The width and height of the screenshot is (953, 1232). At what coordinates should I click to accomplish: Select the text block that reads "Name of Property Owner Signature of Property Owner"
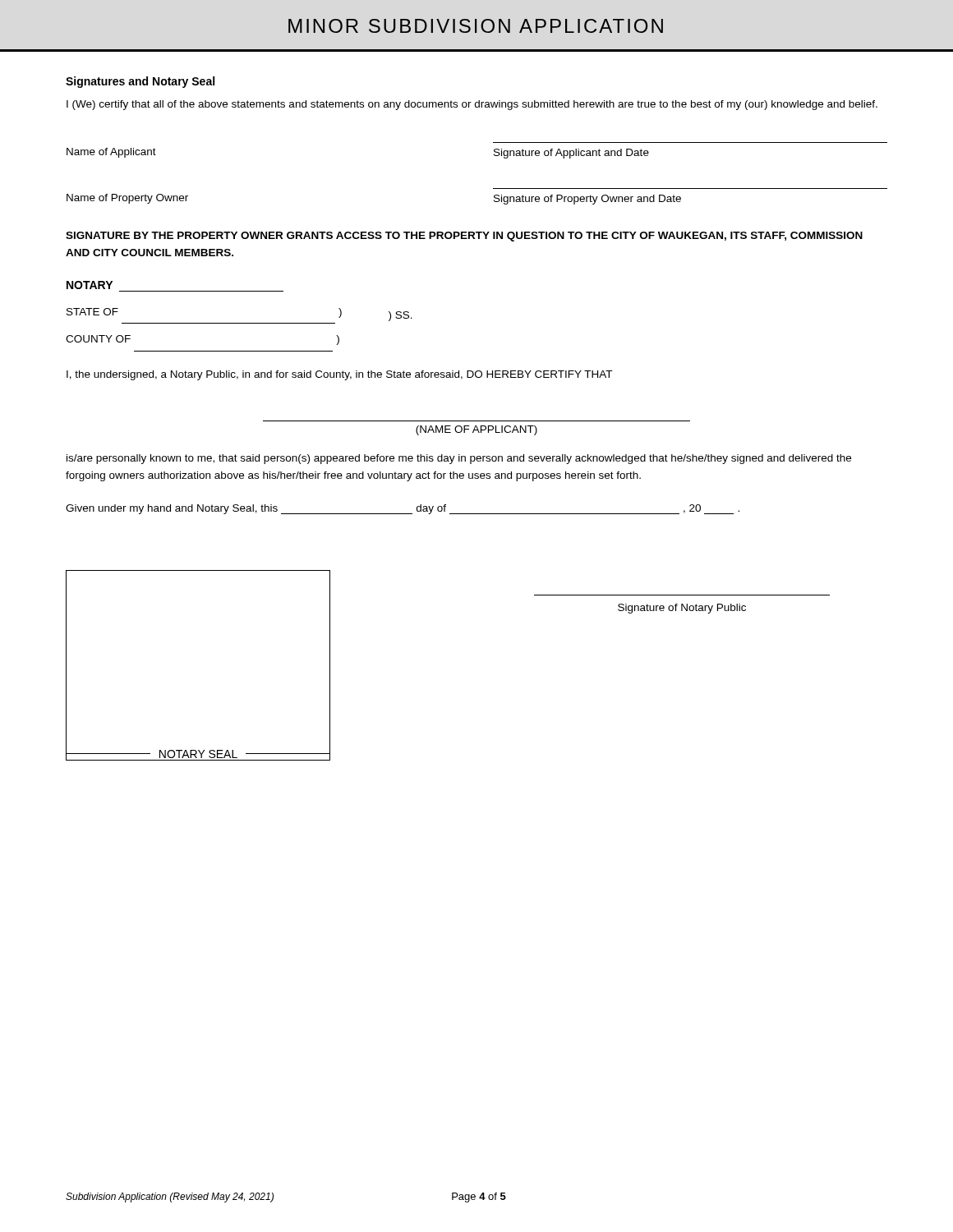click(x=124, y=200)
